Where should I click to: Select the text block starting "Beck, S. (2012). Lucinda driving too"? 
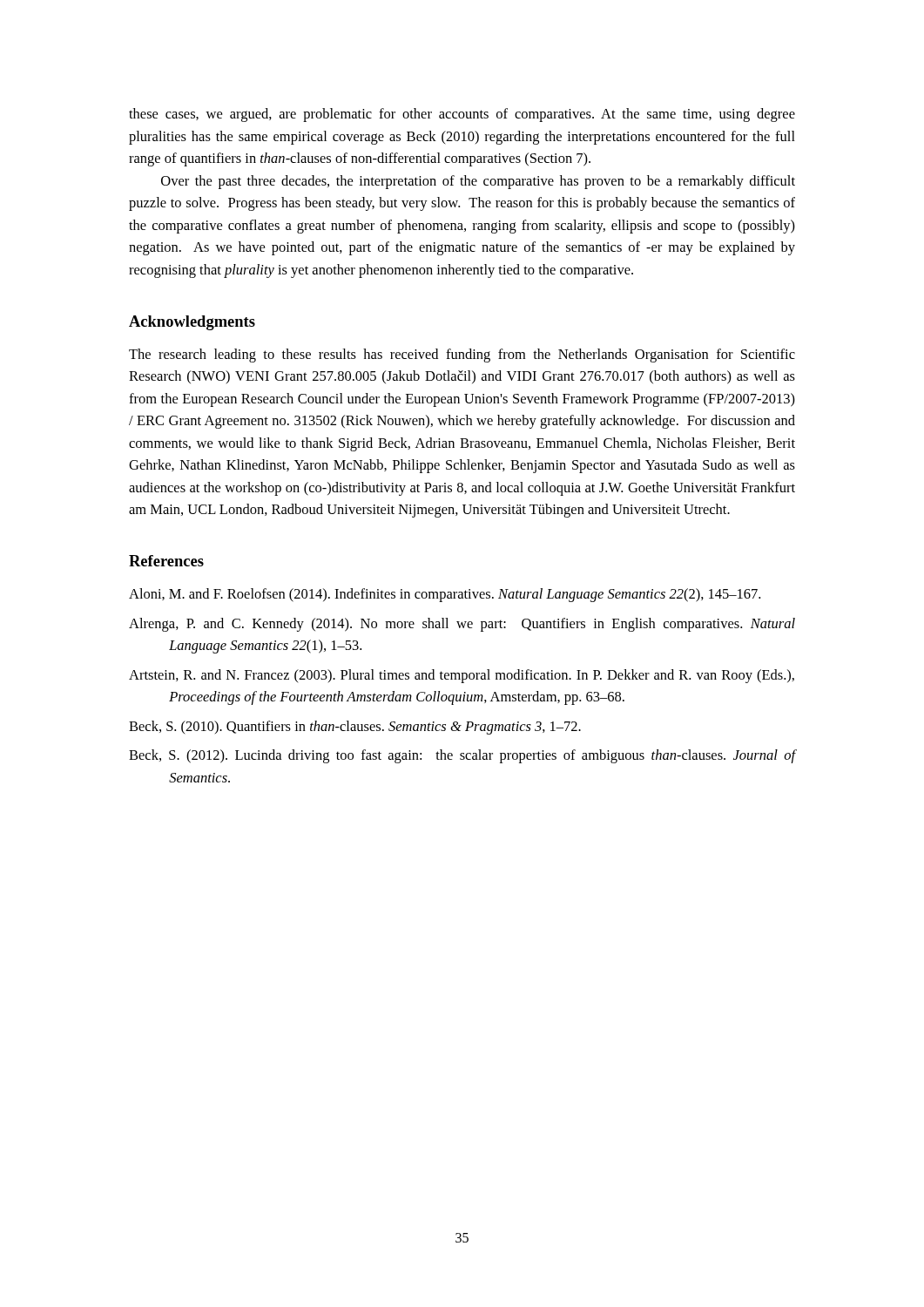462,766
